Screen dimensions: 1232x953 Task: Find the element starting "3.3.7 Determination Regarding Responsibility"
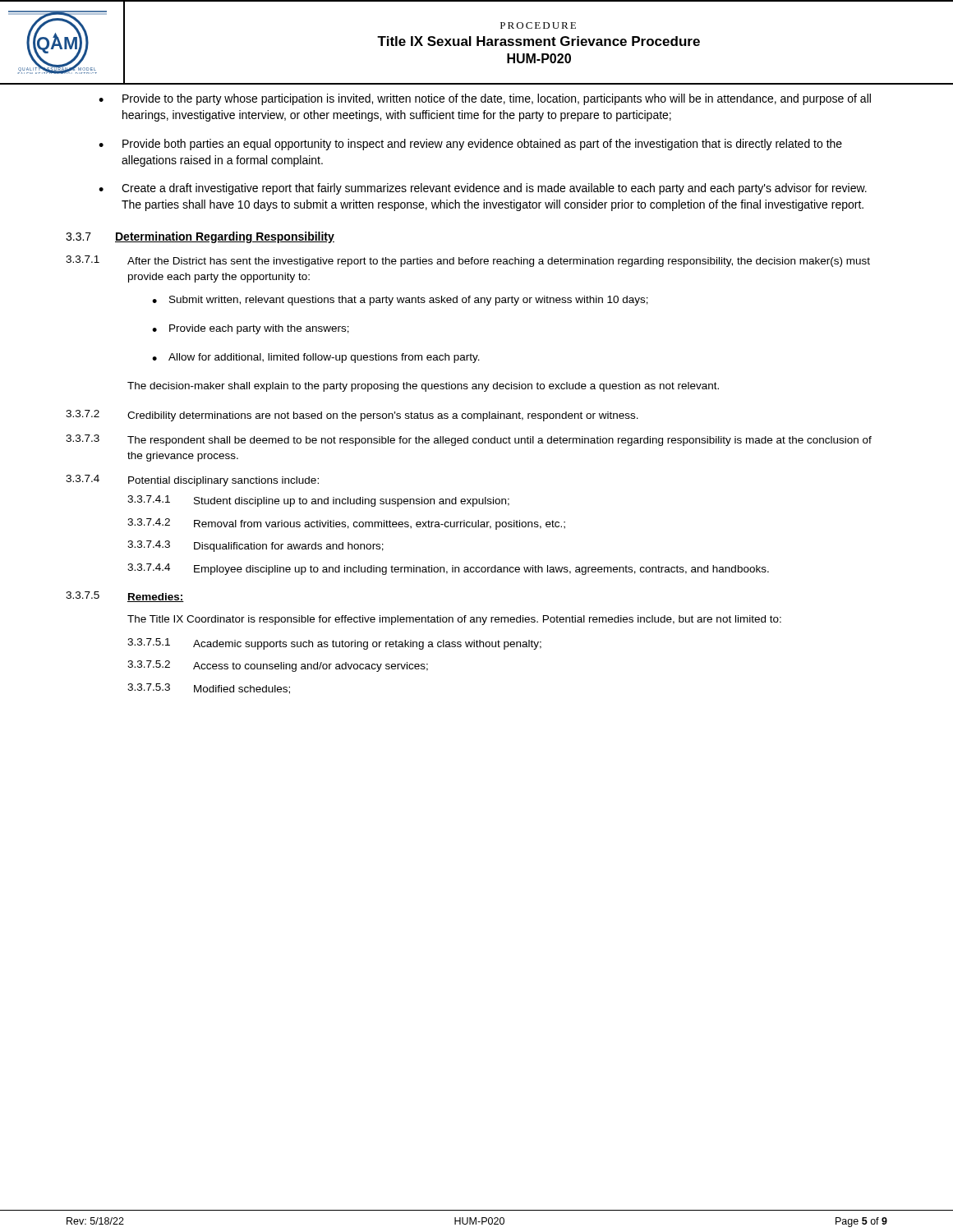(x=200, y=236)
